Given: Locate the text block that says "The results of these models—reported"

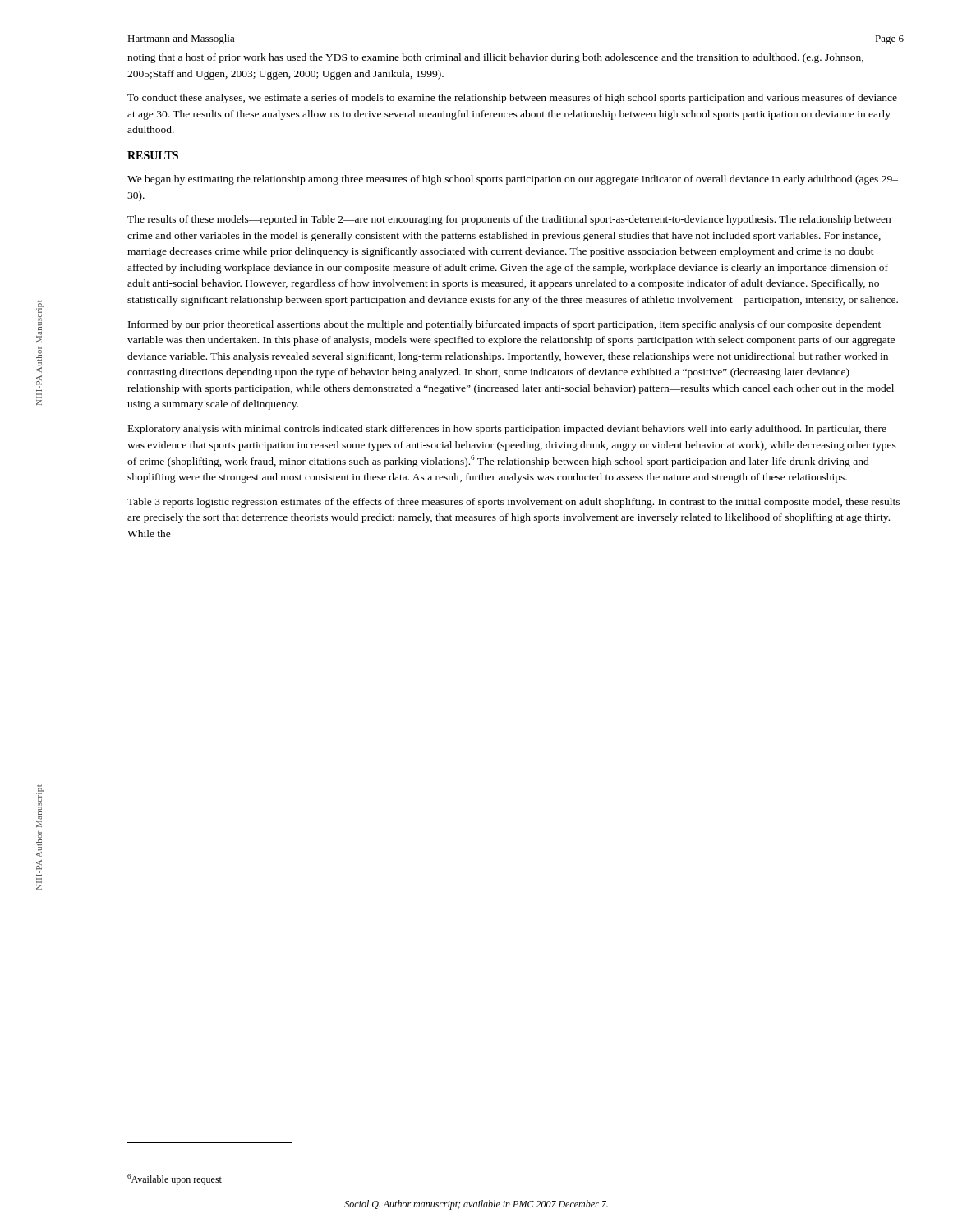Looking at the screenshot, I should (513, 259).
